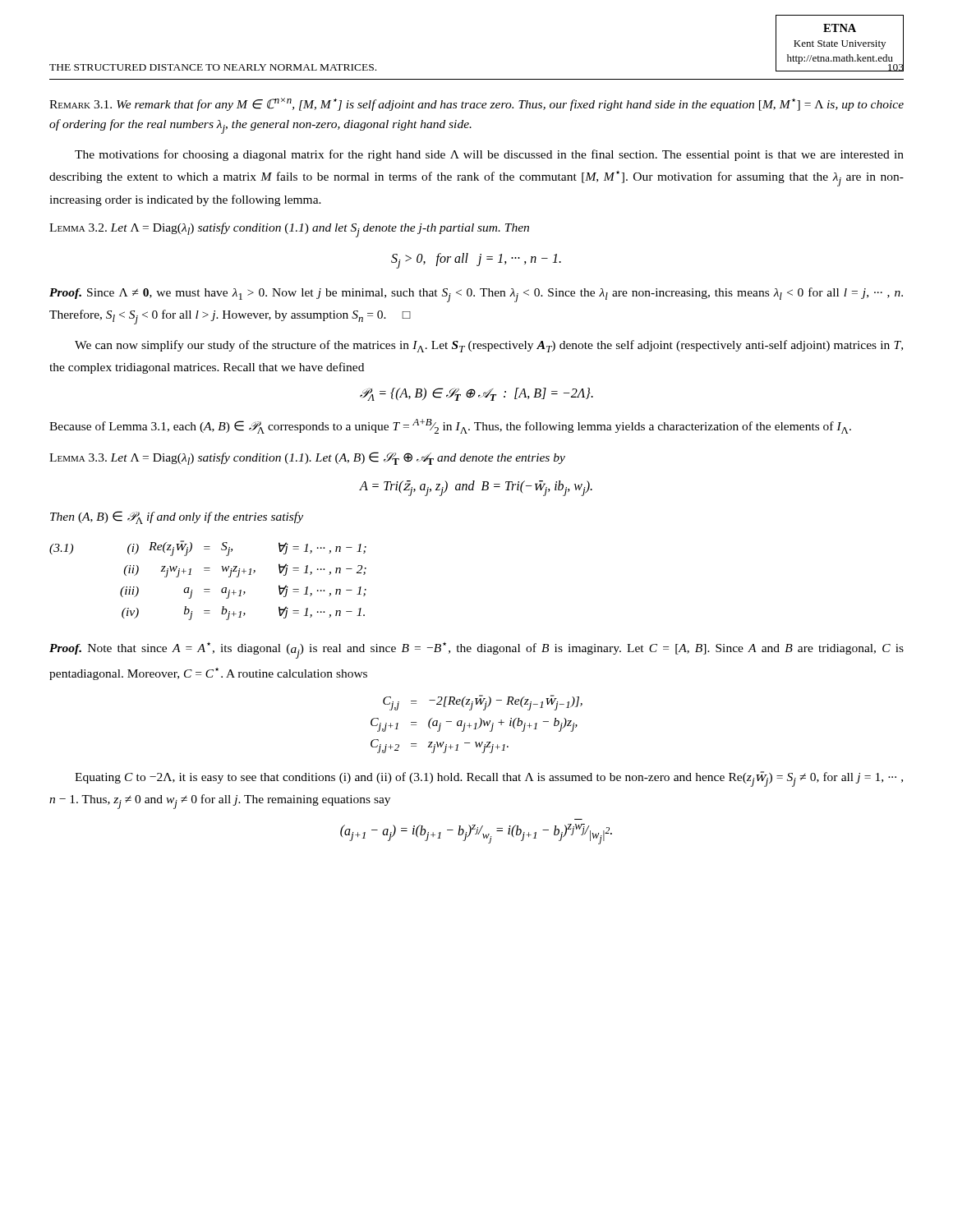Select the formula that says "𝒫Λ = {(A, B)"

coord(476,395)
